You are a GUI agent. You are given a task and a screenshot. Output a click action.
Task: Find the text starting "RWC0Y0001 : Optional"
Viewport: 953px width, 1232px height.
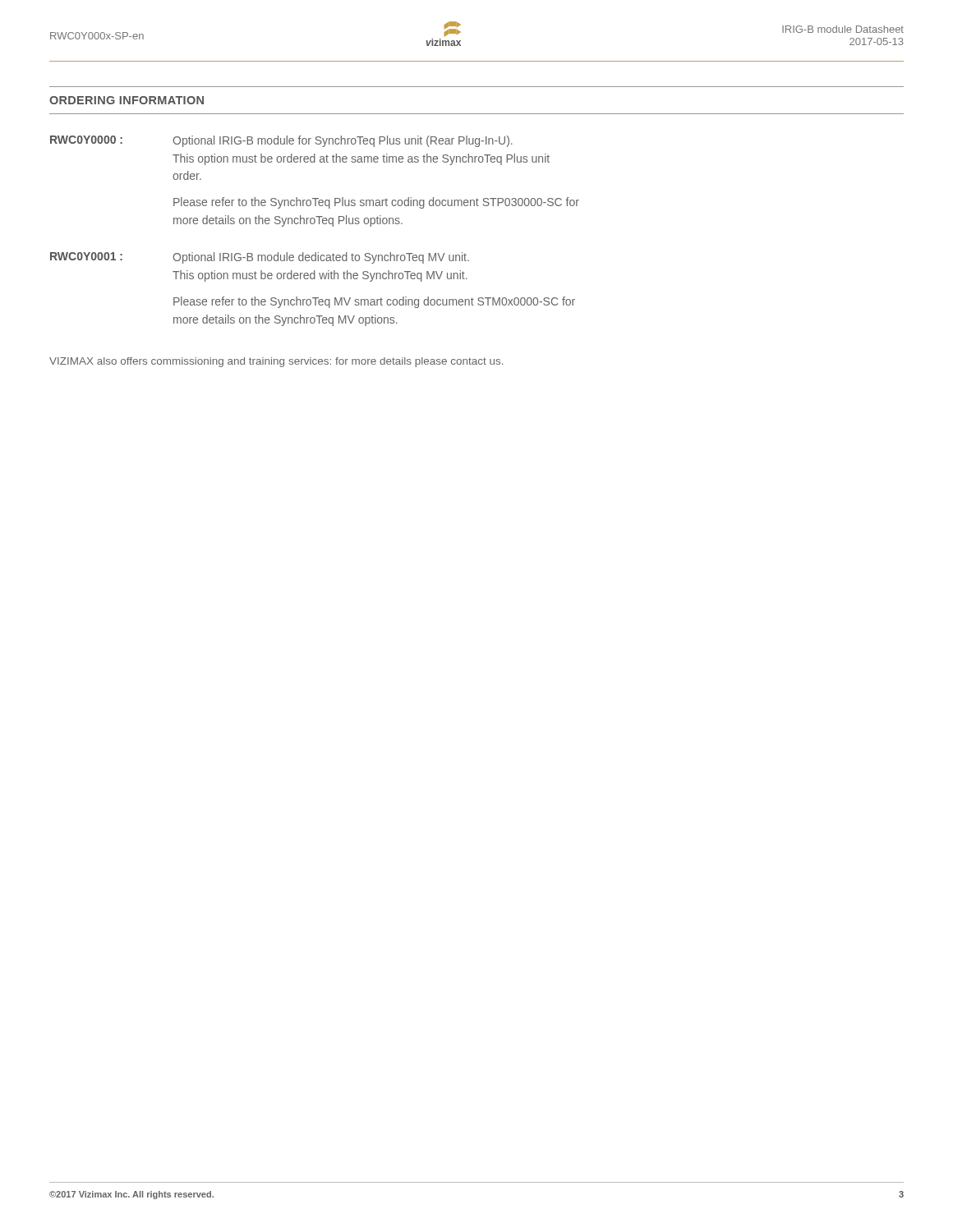(476, 267)
